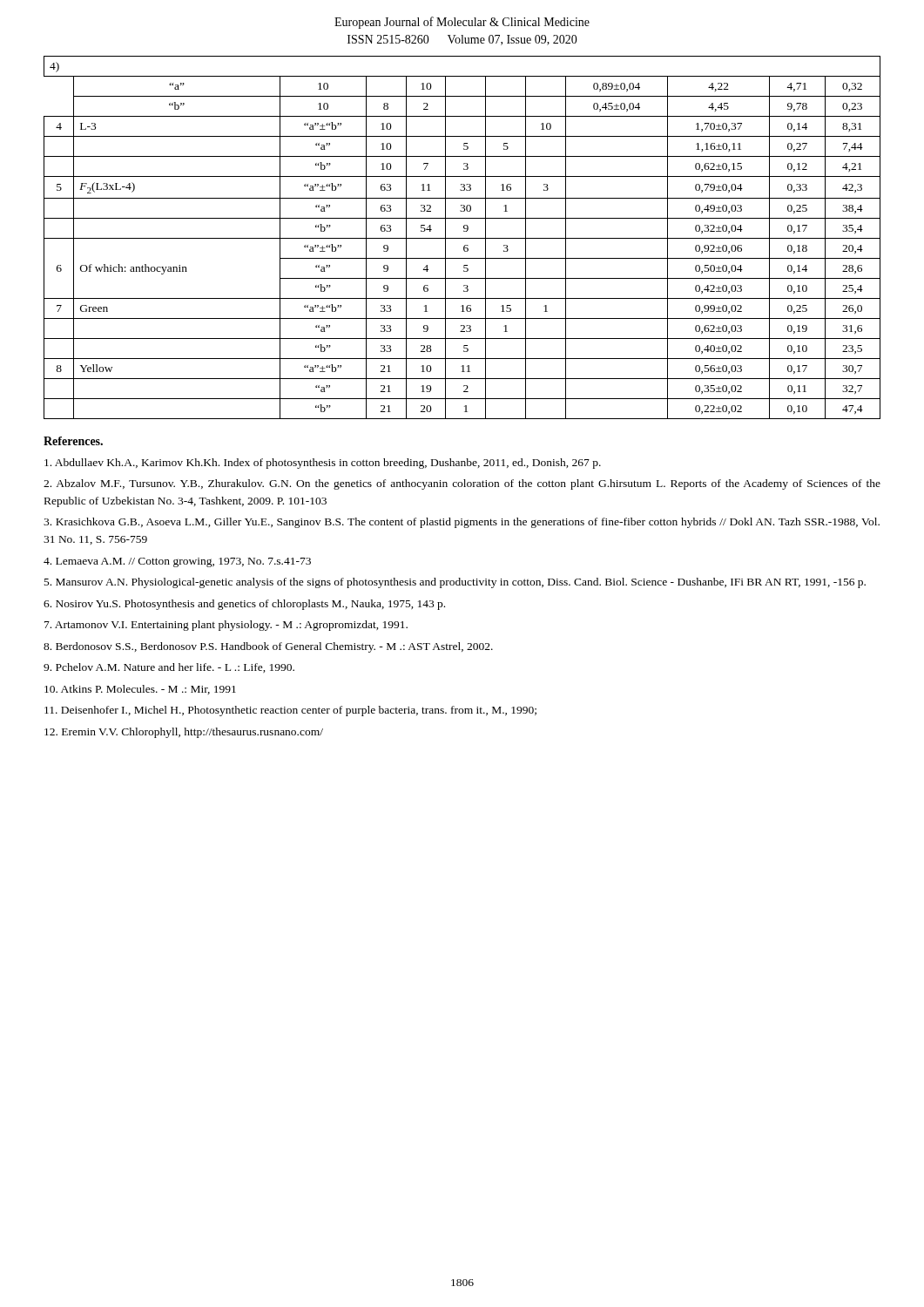
Task: Select the text starting "12. Eremin V.V. Chlorophyll, http://thesaurus.rusnano.com/"
Action: pos(183,732)
